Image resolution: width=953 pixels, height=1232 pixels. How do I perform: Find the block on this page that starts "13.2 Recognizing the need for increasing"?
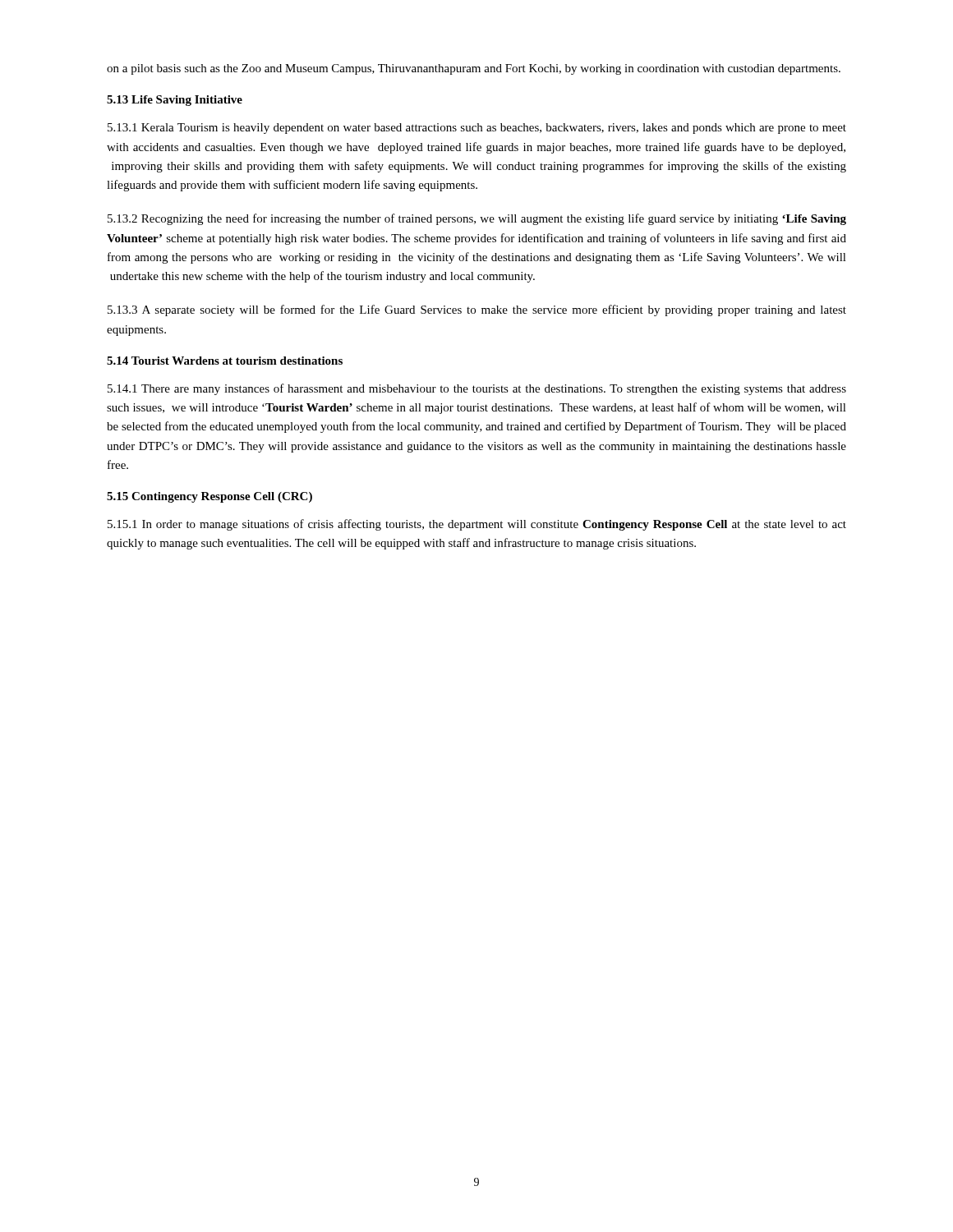click(x=476, y=247)
